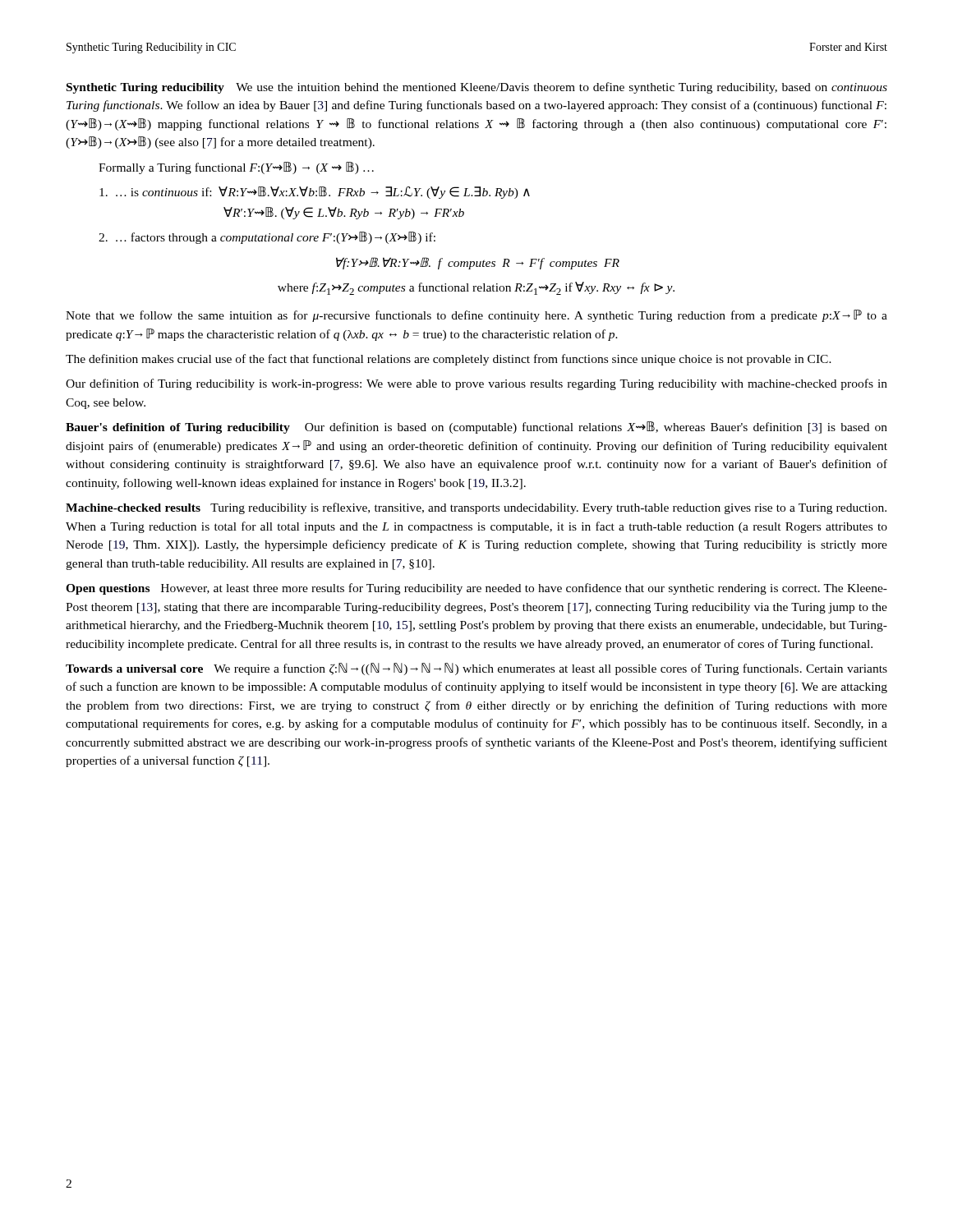
Task: Click on the text block that reads "Machine-checked results Turing reducibility is reflexive,"
Action: 476,536
